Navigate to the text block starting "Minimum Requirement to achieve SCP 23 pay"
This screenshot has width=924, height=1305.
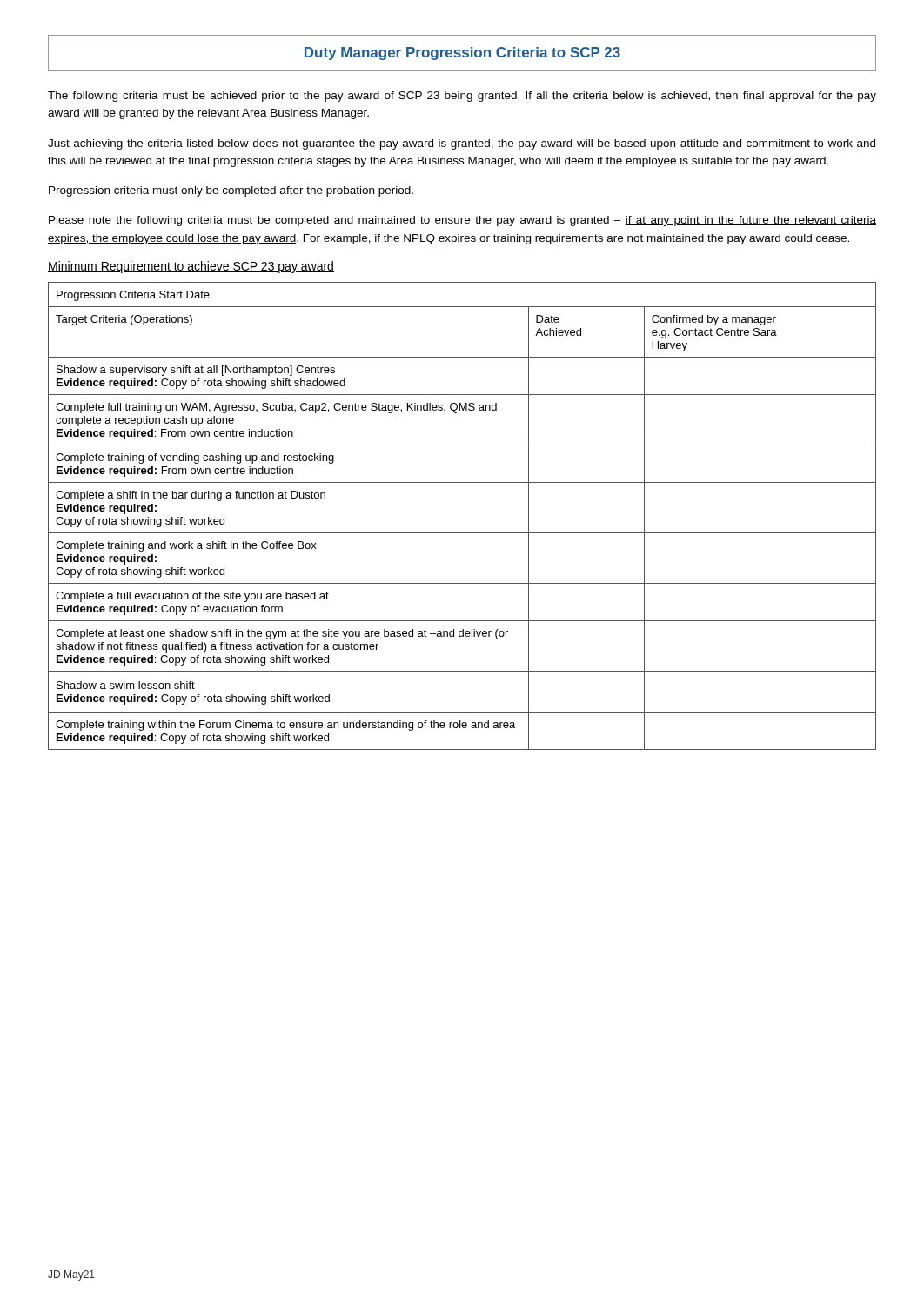tap(191, 266)
